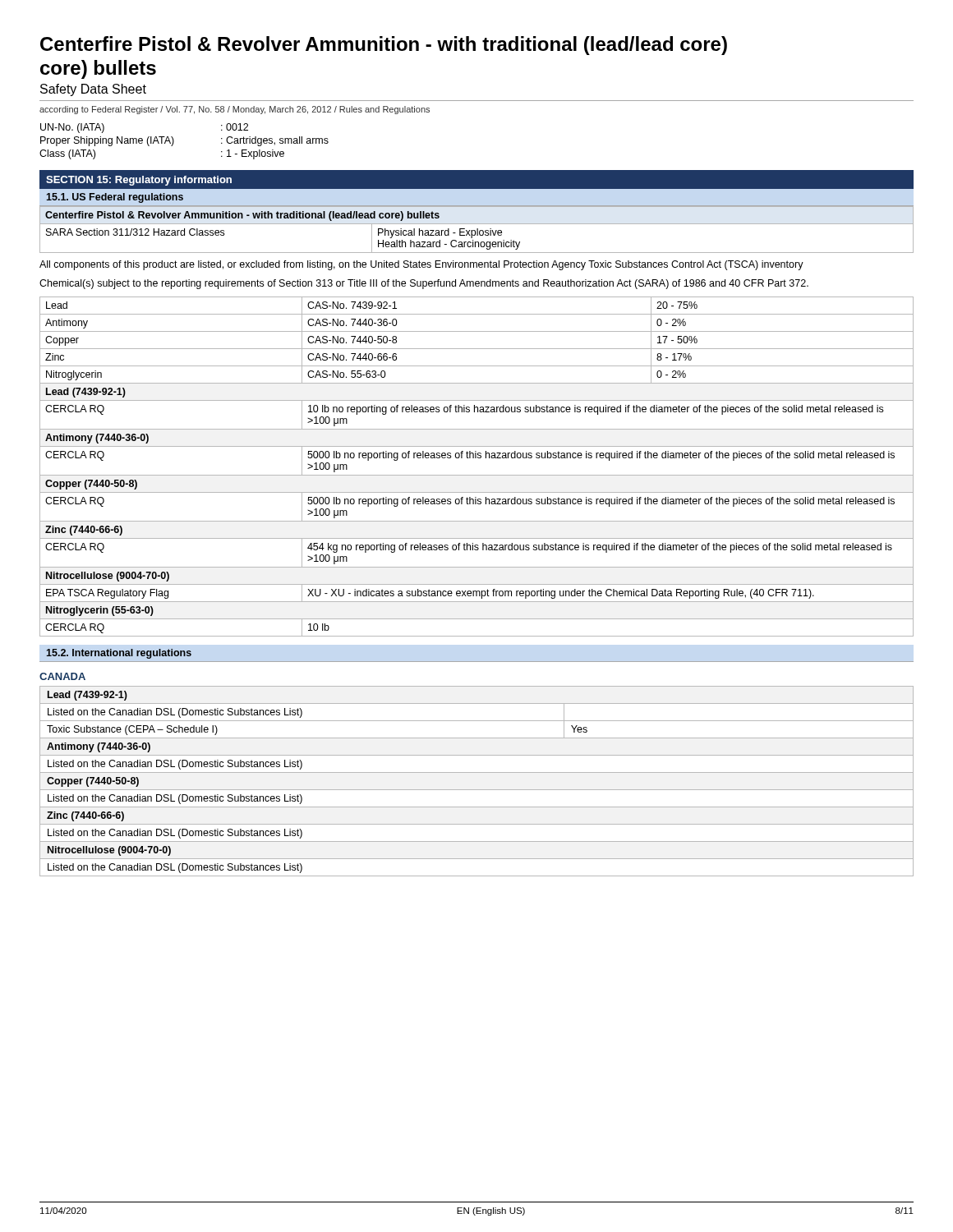Locate the table with the text "454 kg no reporting"
This screenshot has width=953, height=1232.
[476, 466]
